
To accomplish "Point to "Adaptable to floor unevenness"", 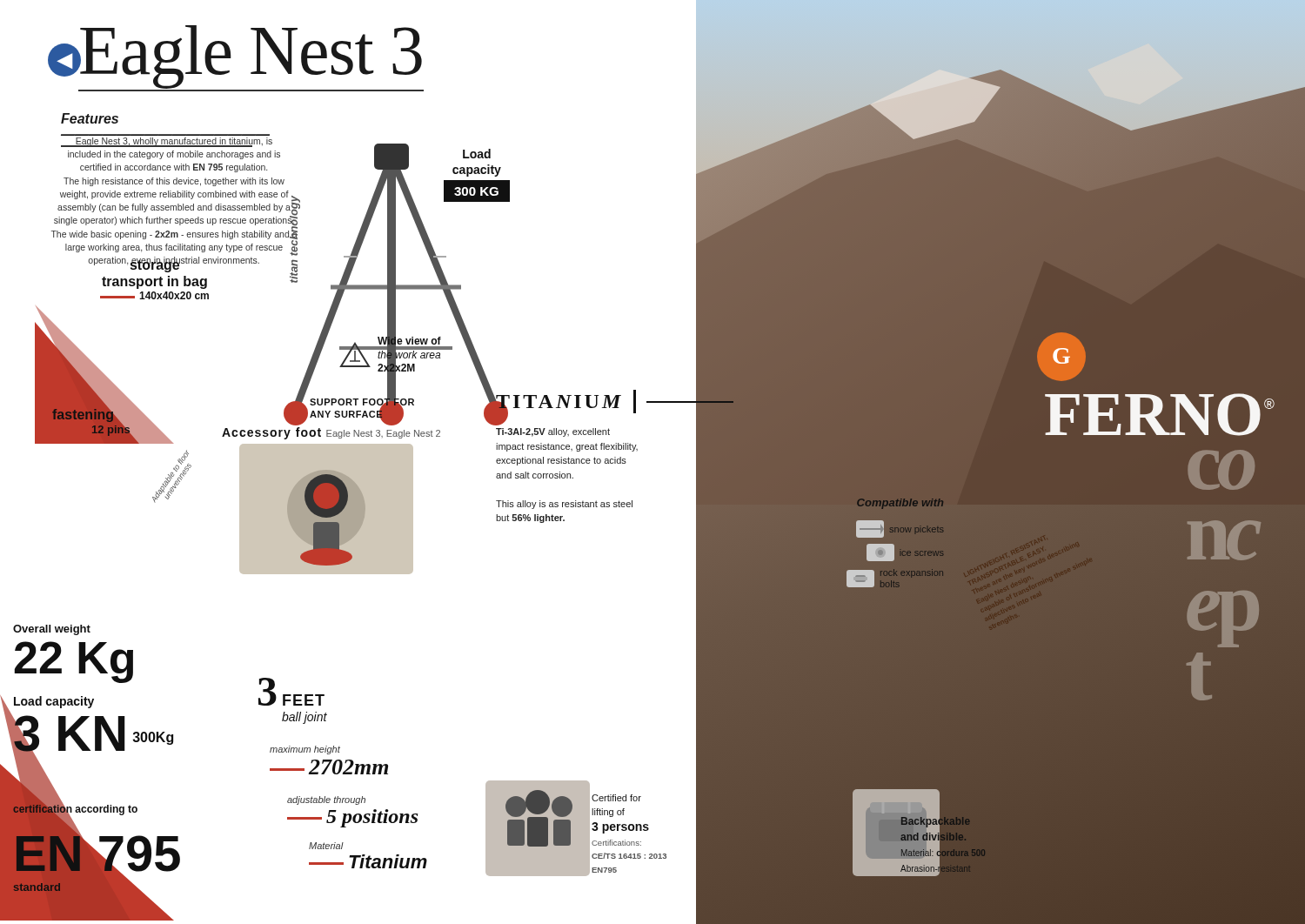I will pyautogui.click(x=171, y=476).
